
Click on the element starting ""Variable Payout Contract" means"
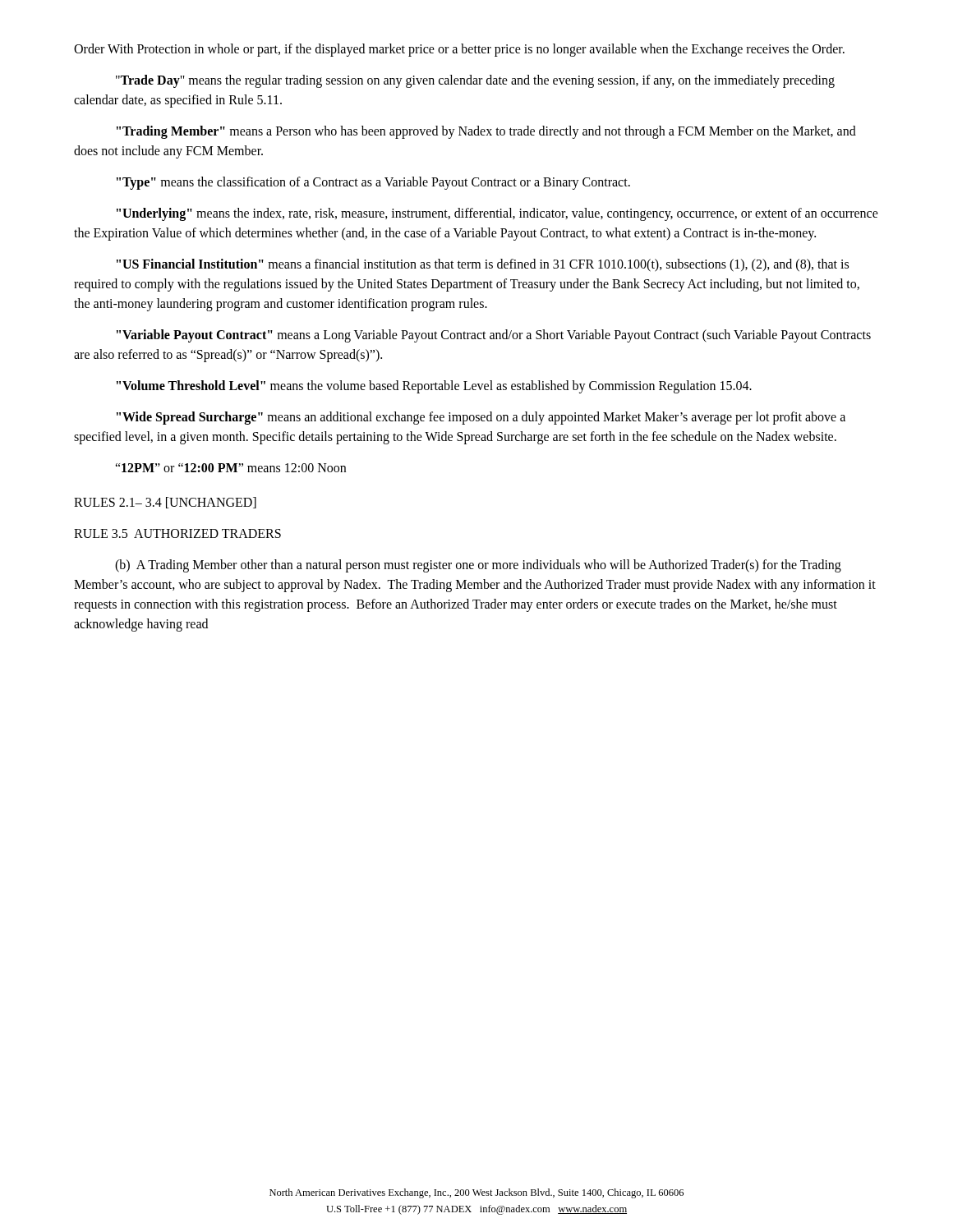click(x=472, y=345)
